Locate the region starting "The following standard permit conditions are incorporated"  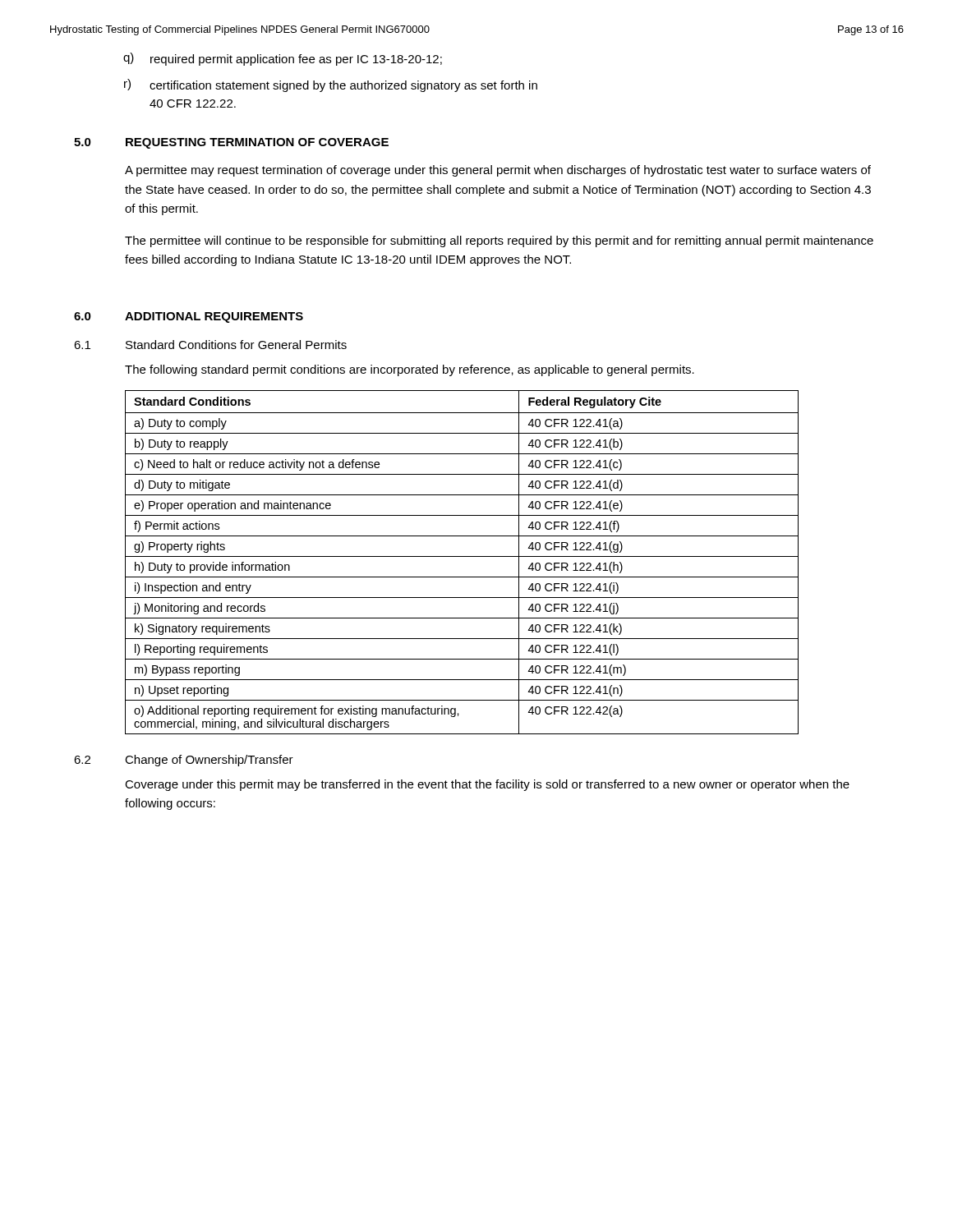click(x=410, y=369)
